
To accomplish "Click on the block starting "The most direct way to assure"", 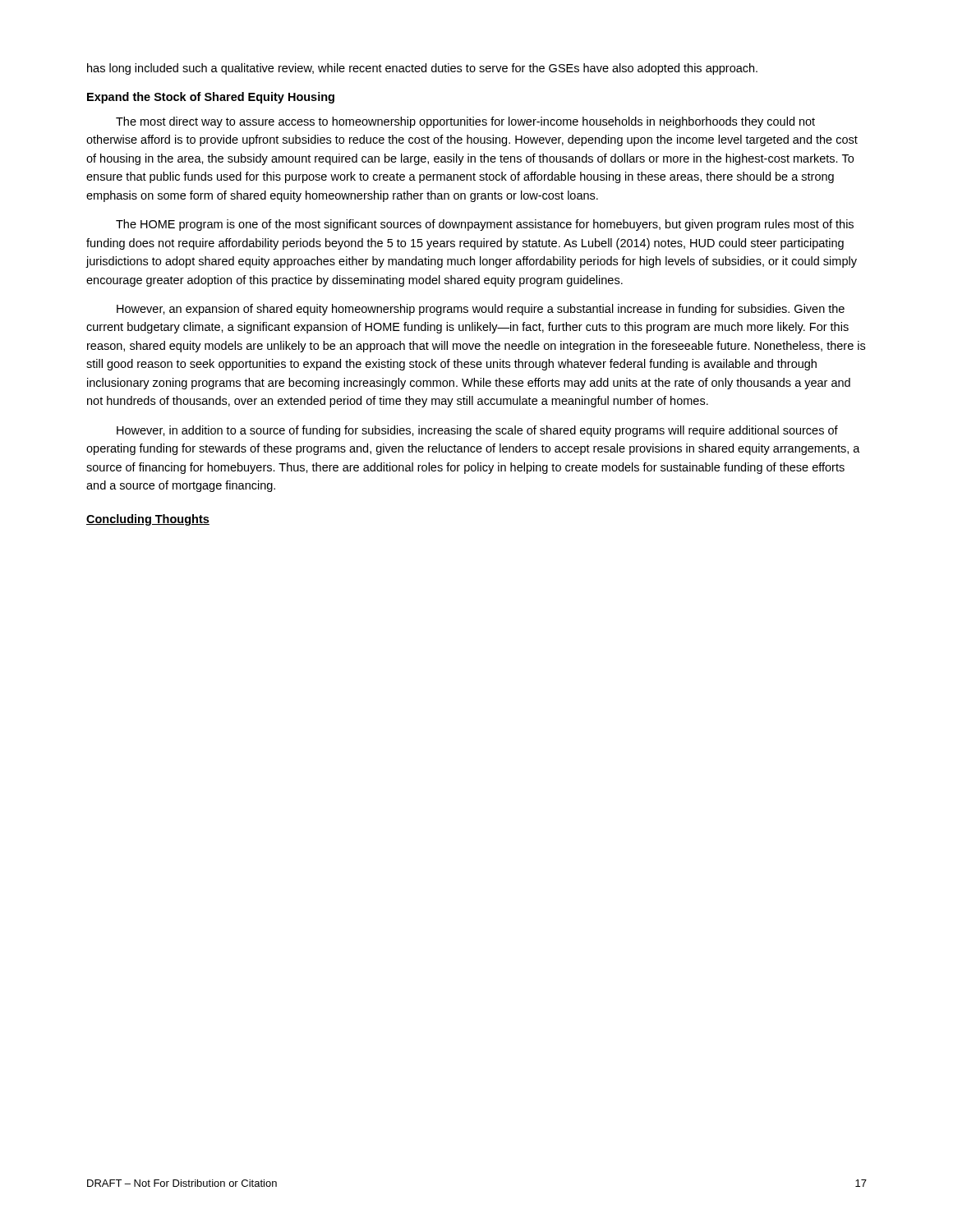I will (x=472, y=158).
